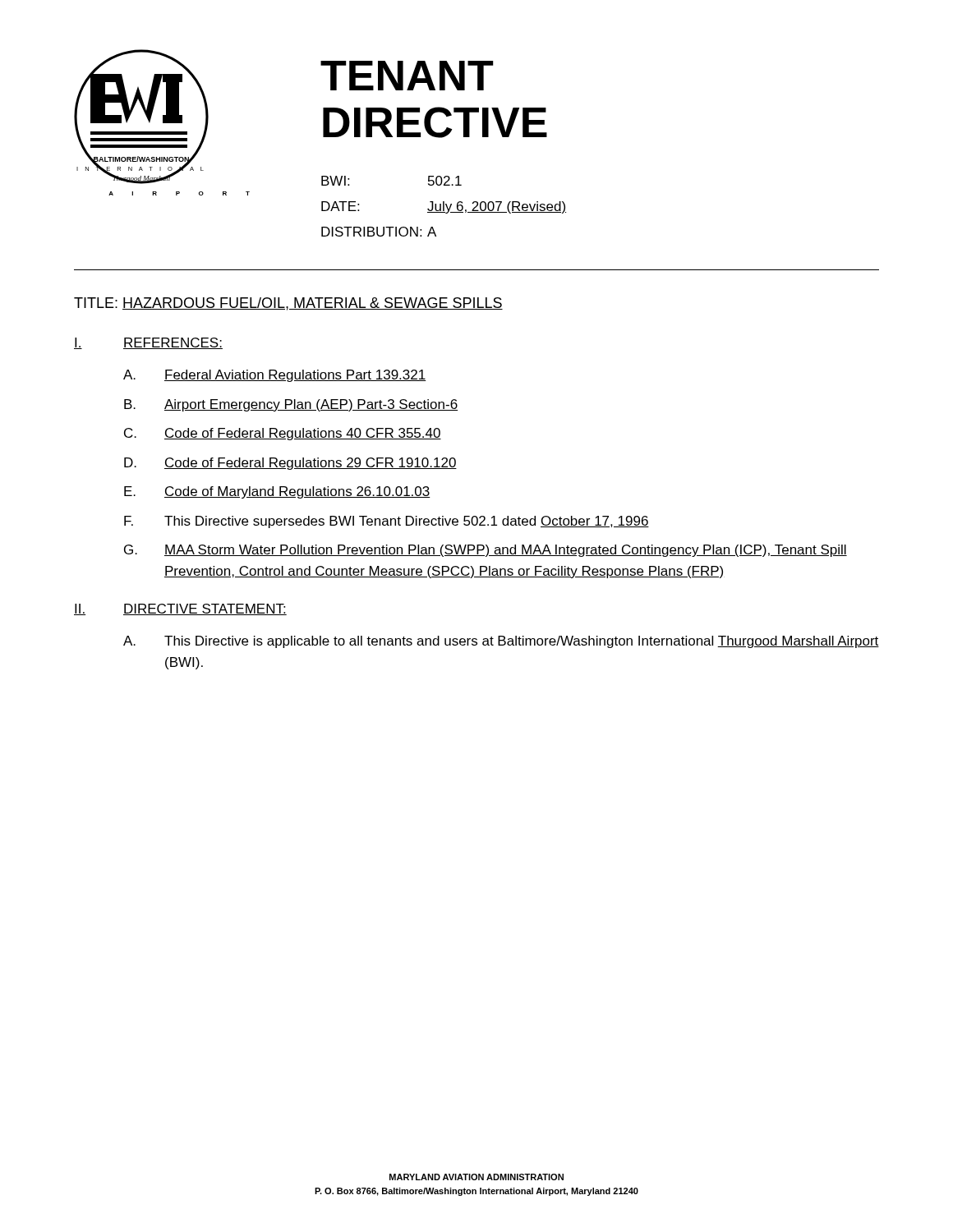Select the text block that says "BWI: 502.1 DATE: July 6, 2007"
Image resolution: width=953 pixels, height=1232 pixels.
coord(444,206)
